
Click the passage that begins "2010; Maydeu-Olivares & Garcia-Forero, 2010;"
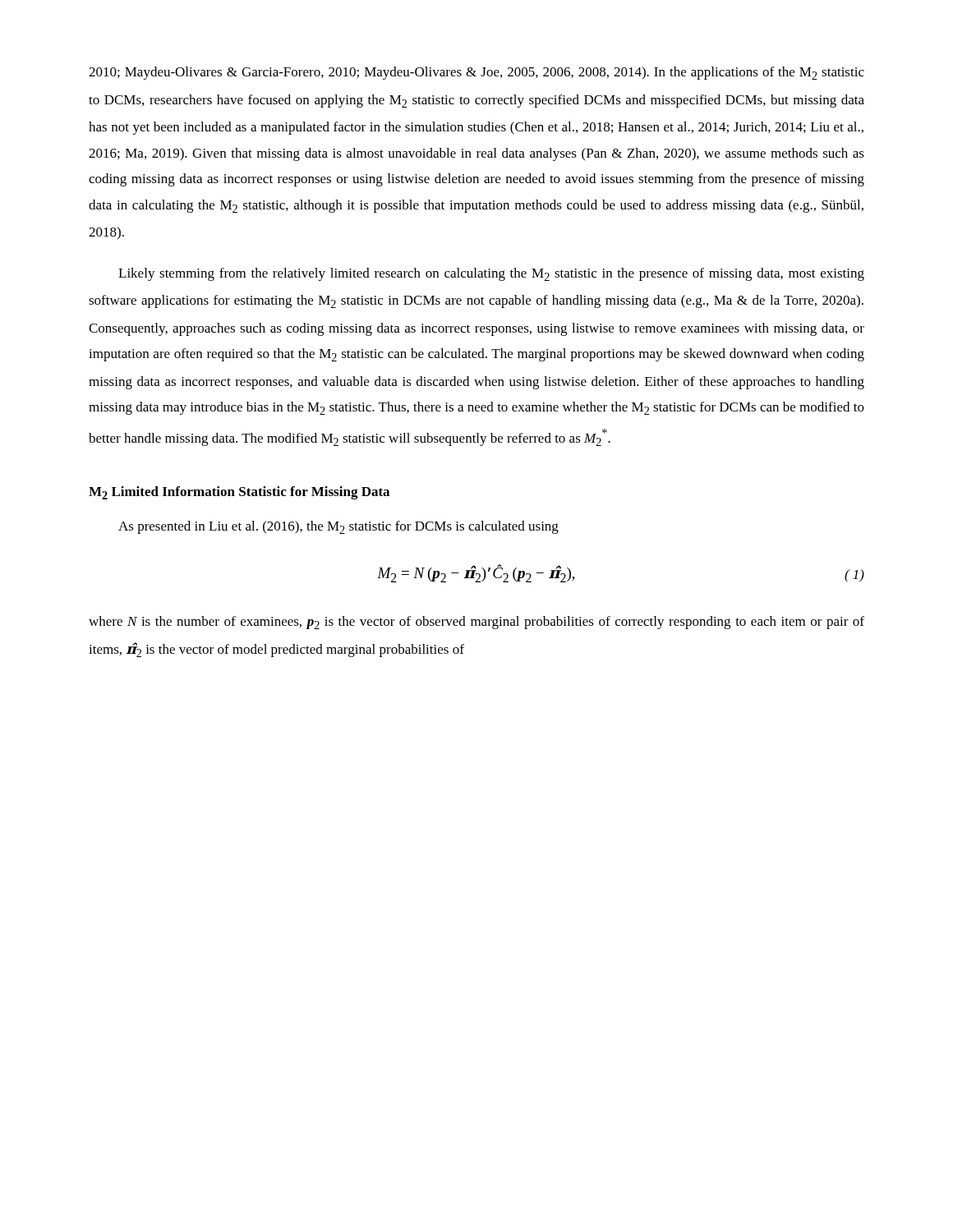[476, 152]
